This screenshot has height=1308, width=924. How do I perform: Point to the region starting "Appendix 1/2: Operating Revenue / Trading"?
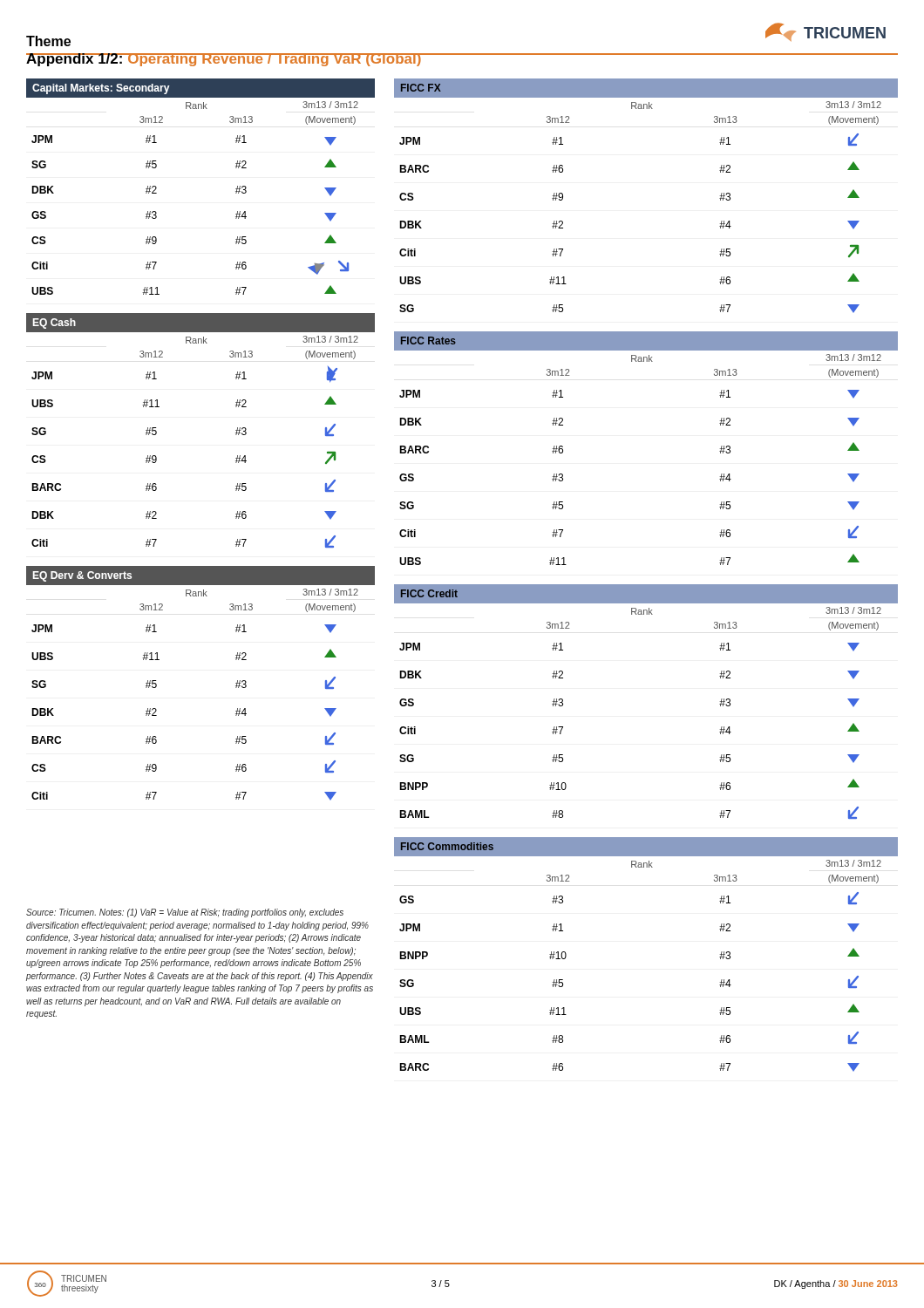click(x=224, y=59)
